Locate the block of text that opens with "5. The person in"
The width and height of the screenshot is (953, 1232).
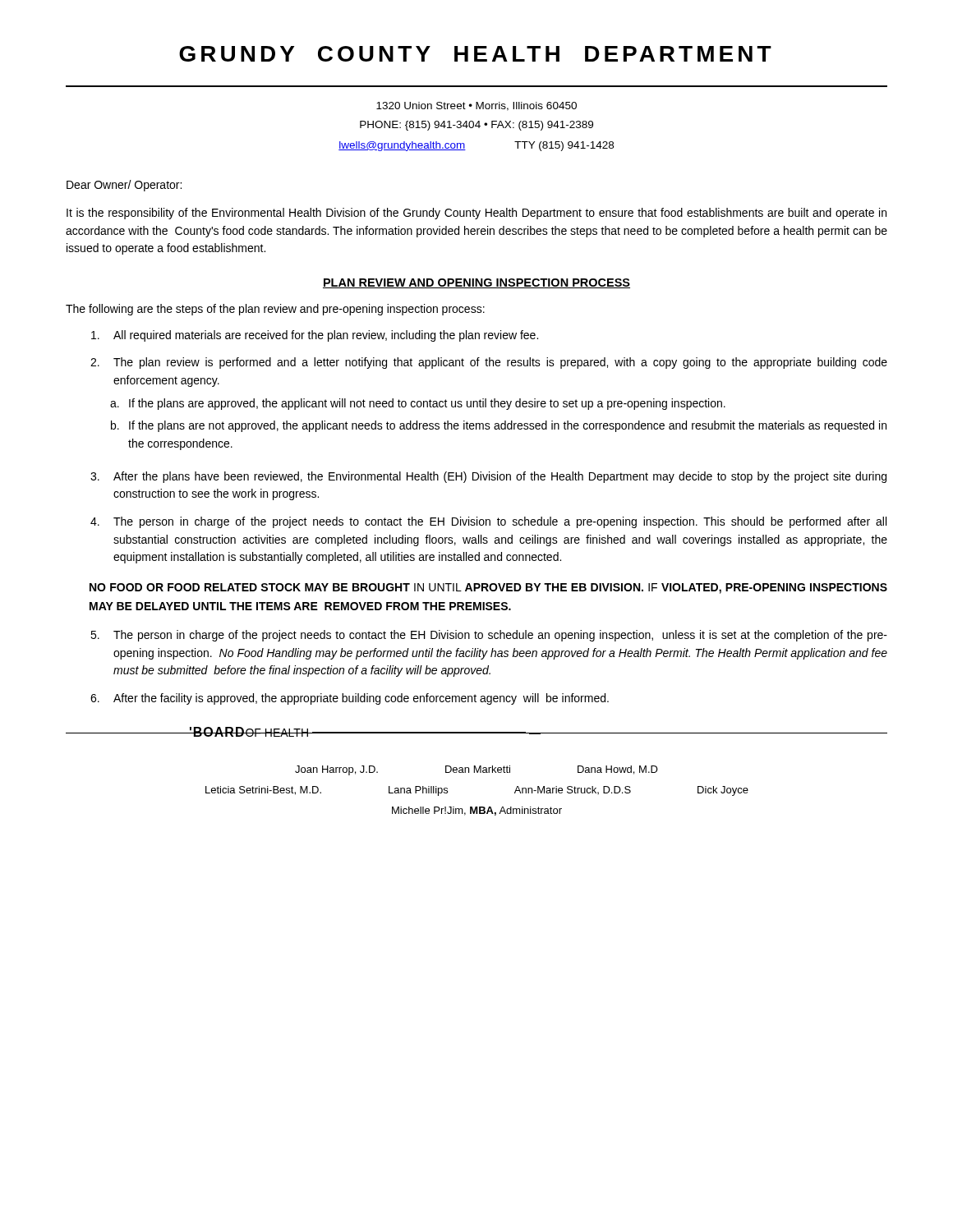(x=489, y=653)
